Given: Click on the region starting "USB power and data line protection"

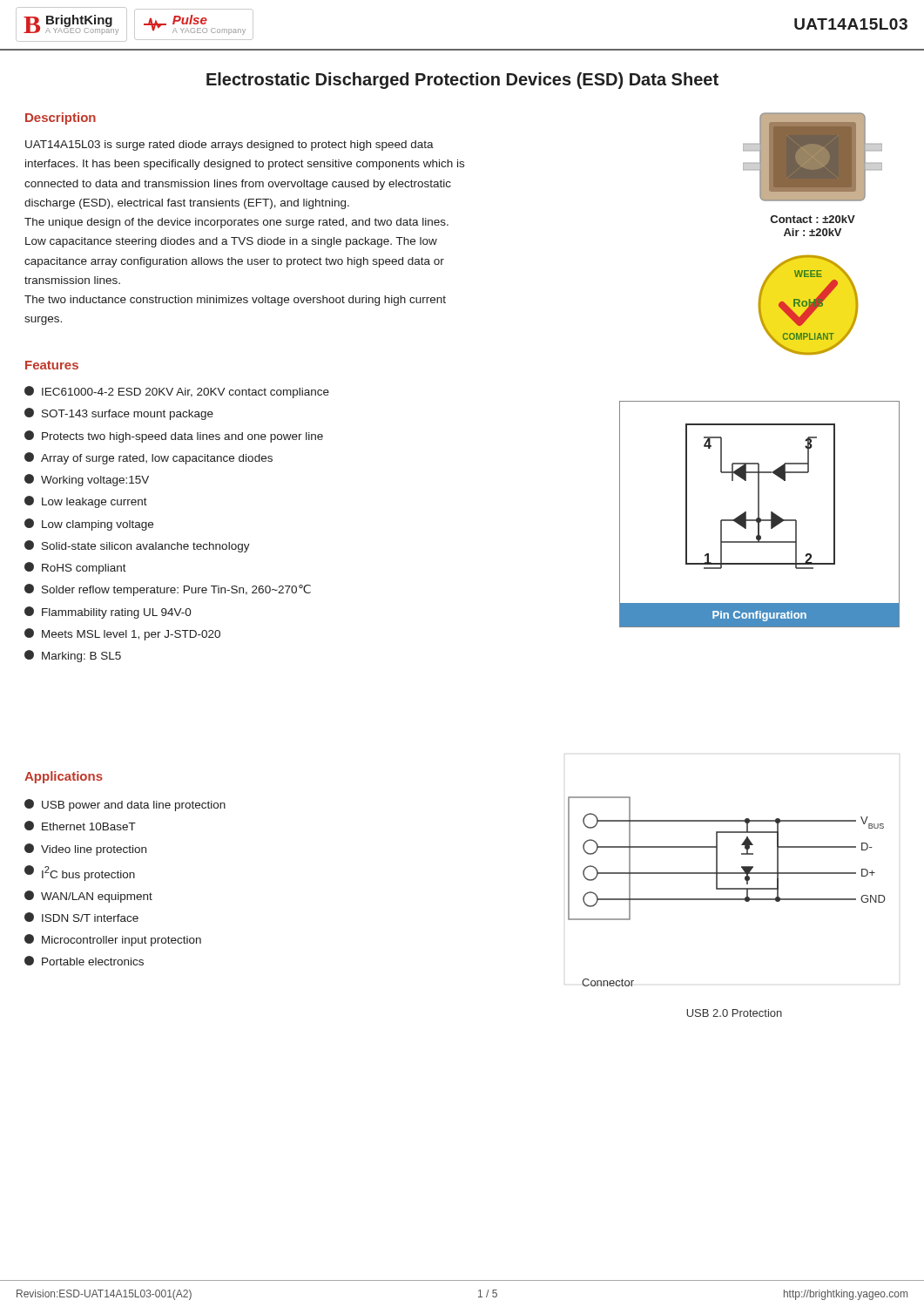Looking at the screenshot, I should [x=125, y=805].
